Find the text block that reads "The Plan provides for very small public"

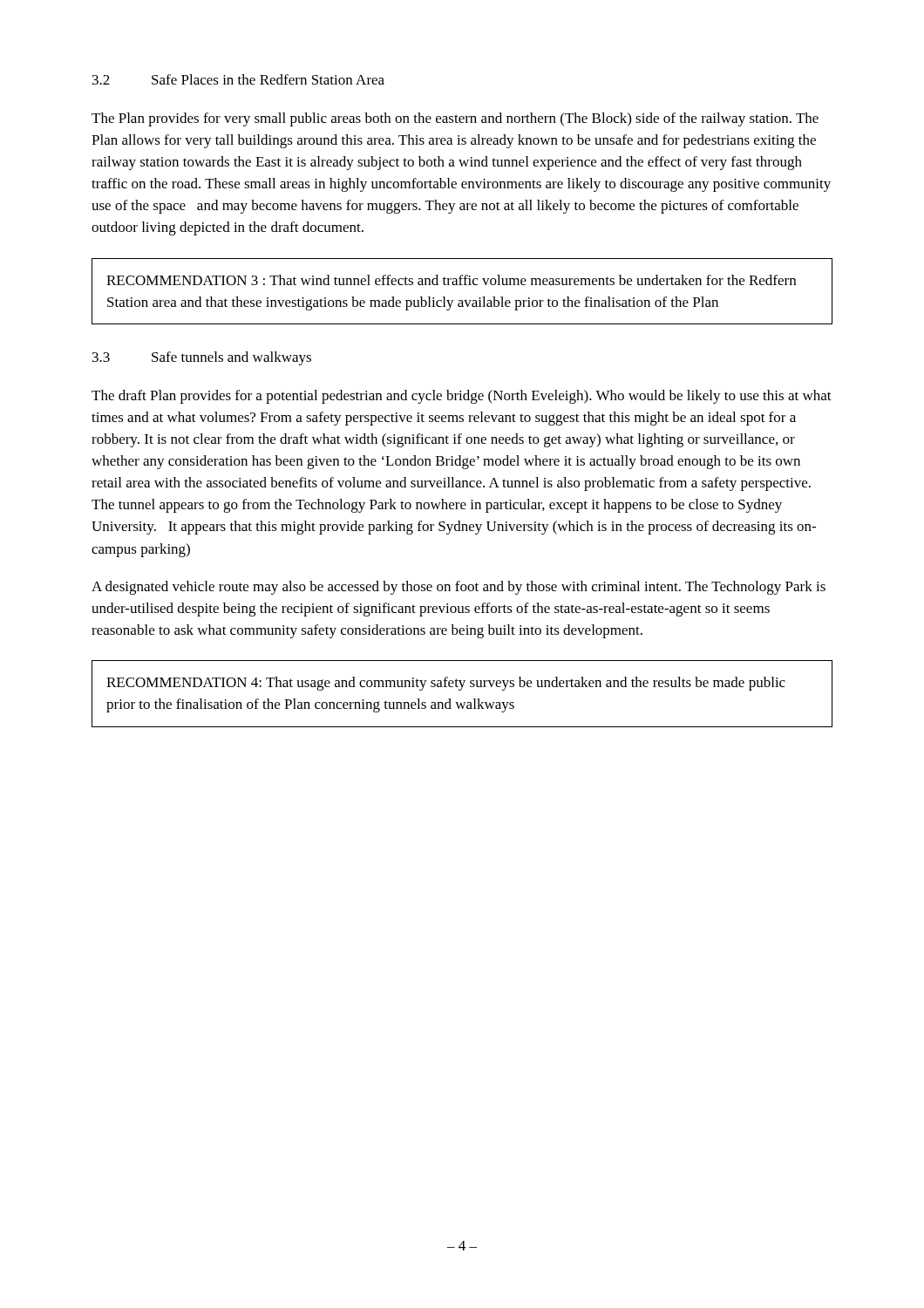point(461,173)
